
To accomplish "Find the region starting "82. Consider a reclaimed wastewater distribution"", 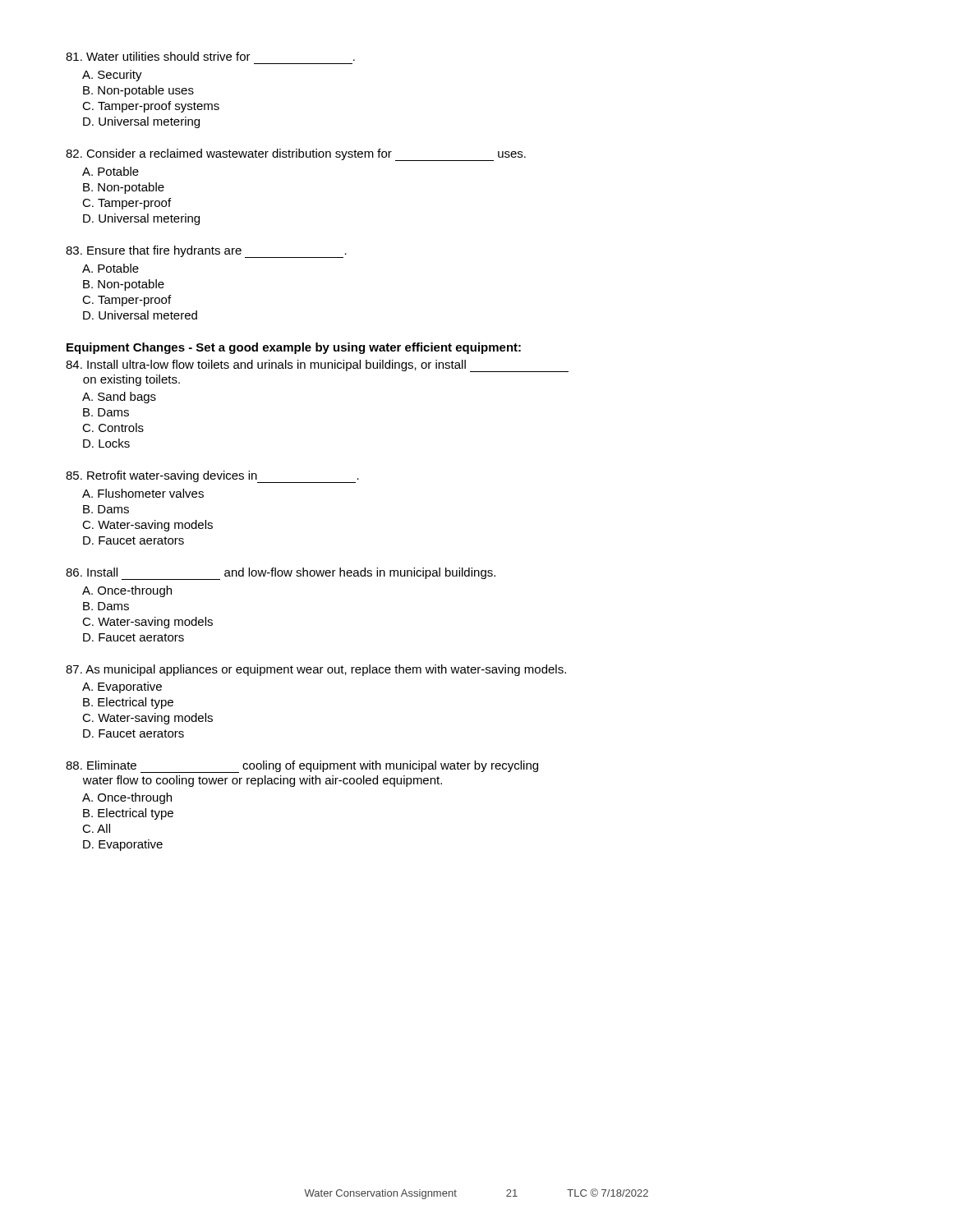I will pyautogui.click(x=296, y=155).
